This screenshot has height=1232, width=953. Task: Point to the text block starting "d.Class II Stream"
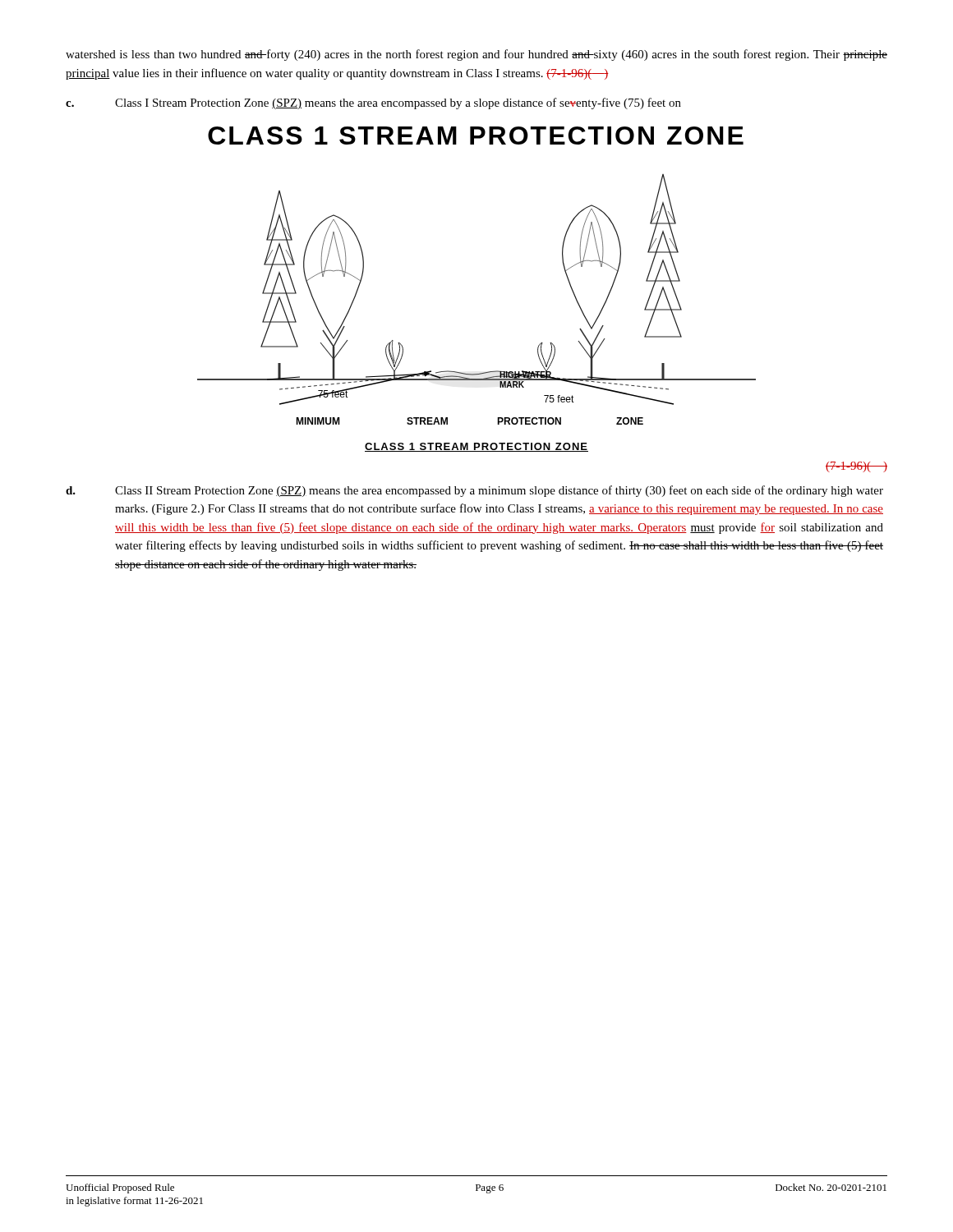pos(474,527)
